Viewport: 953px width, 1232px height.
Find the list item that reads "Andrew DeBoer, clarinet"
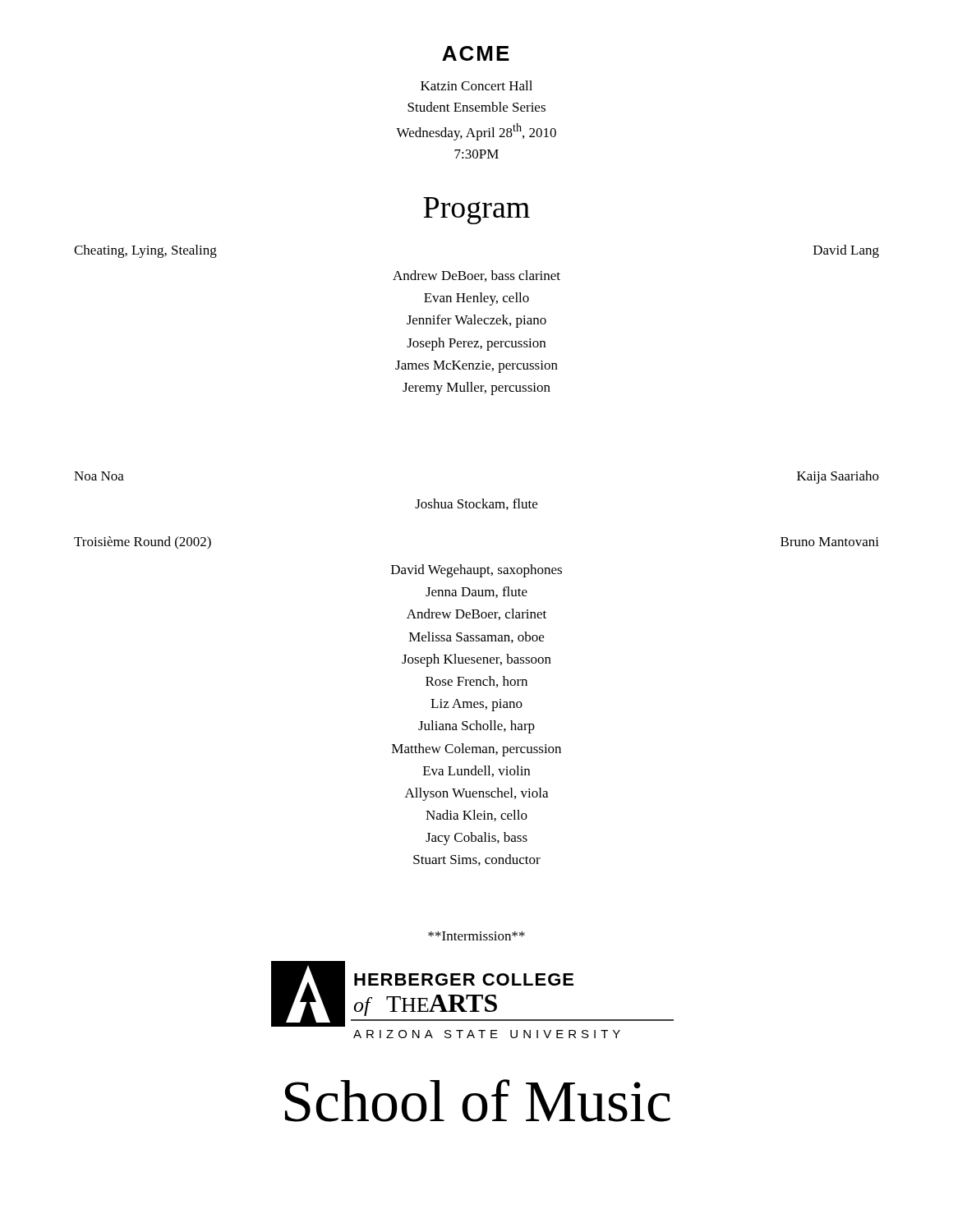coord(476,614)
